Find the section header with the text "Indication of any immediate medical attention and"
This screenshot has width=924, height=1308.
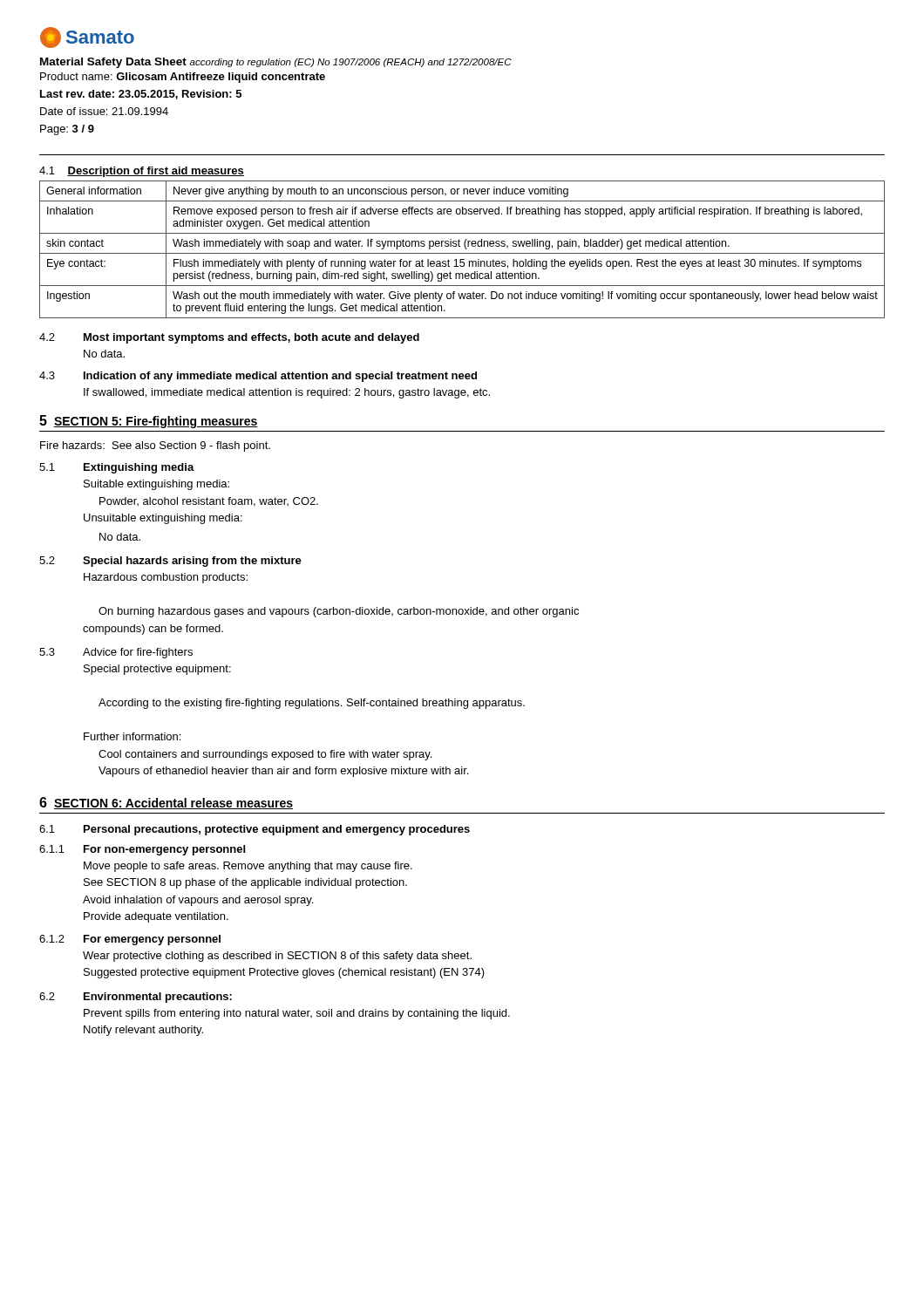280,375
